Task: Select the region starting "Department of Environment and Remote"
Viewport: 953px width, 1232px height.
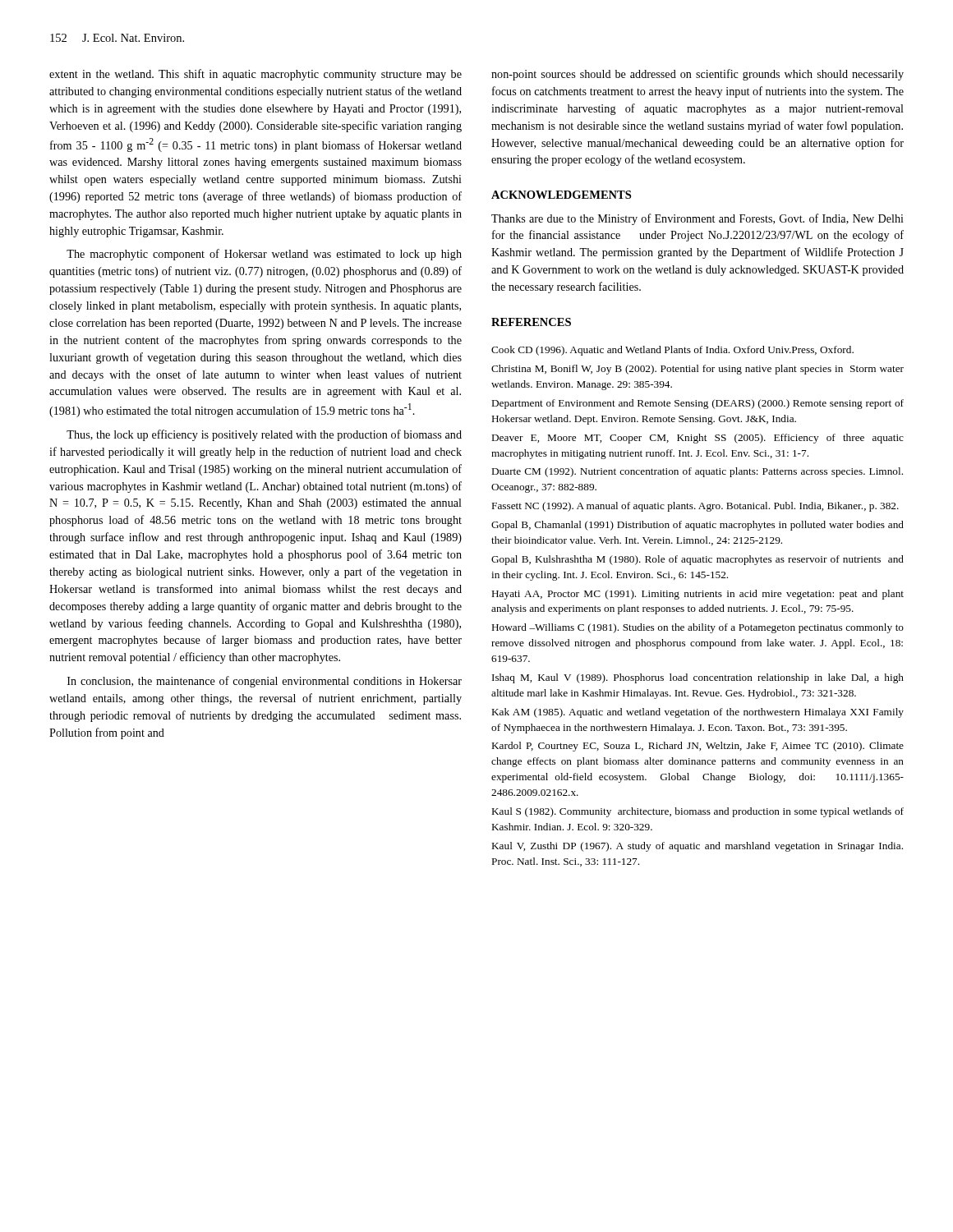Action: point(698,411)
